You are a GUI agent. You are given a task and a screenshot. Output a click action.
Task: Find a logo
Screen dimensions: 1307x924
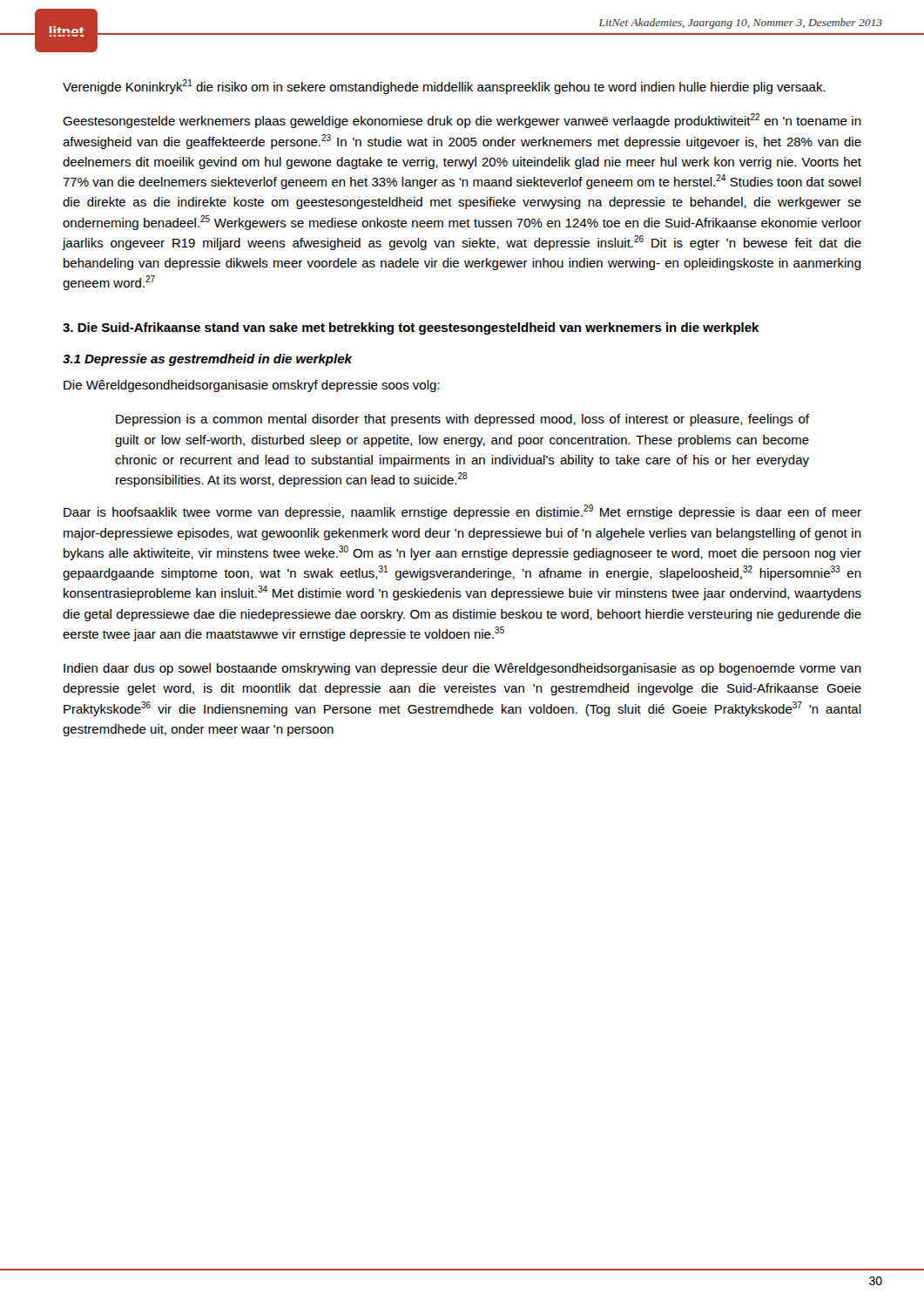click(x=66, y=31)
